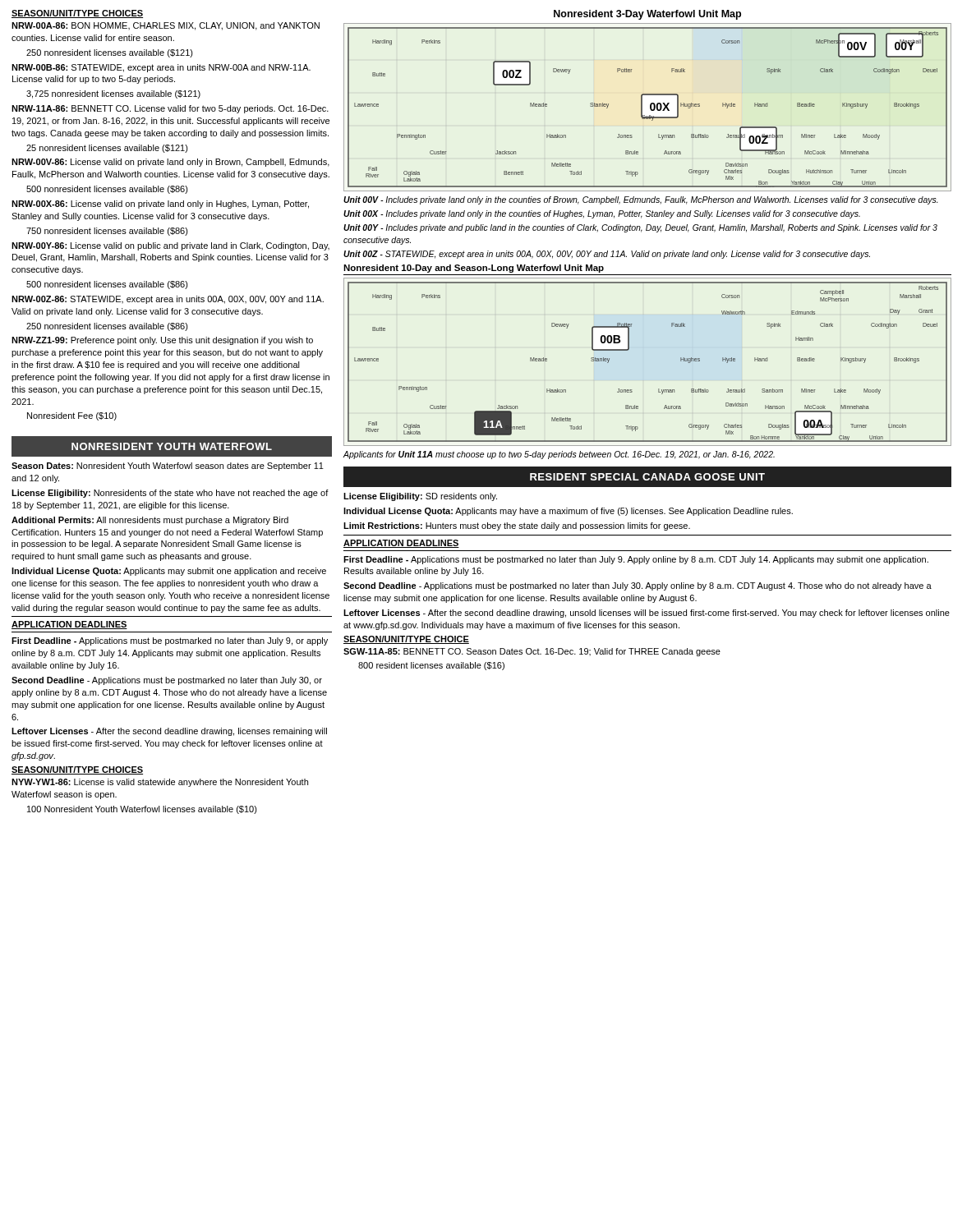Click on the passage starting "License Eligibility: Nonresidents of the state"
The height and width of the screenshot is (1232, 953).
point(172,499)
